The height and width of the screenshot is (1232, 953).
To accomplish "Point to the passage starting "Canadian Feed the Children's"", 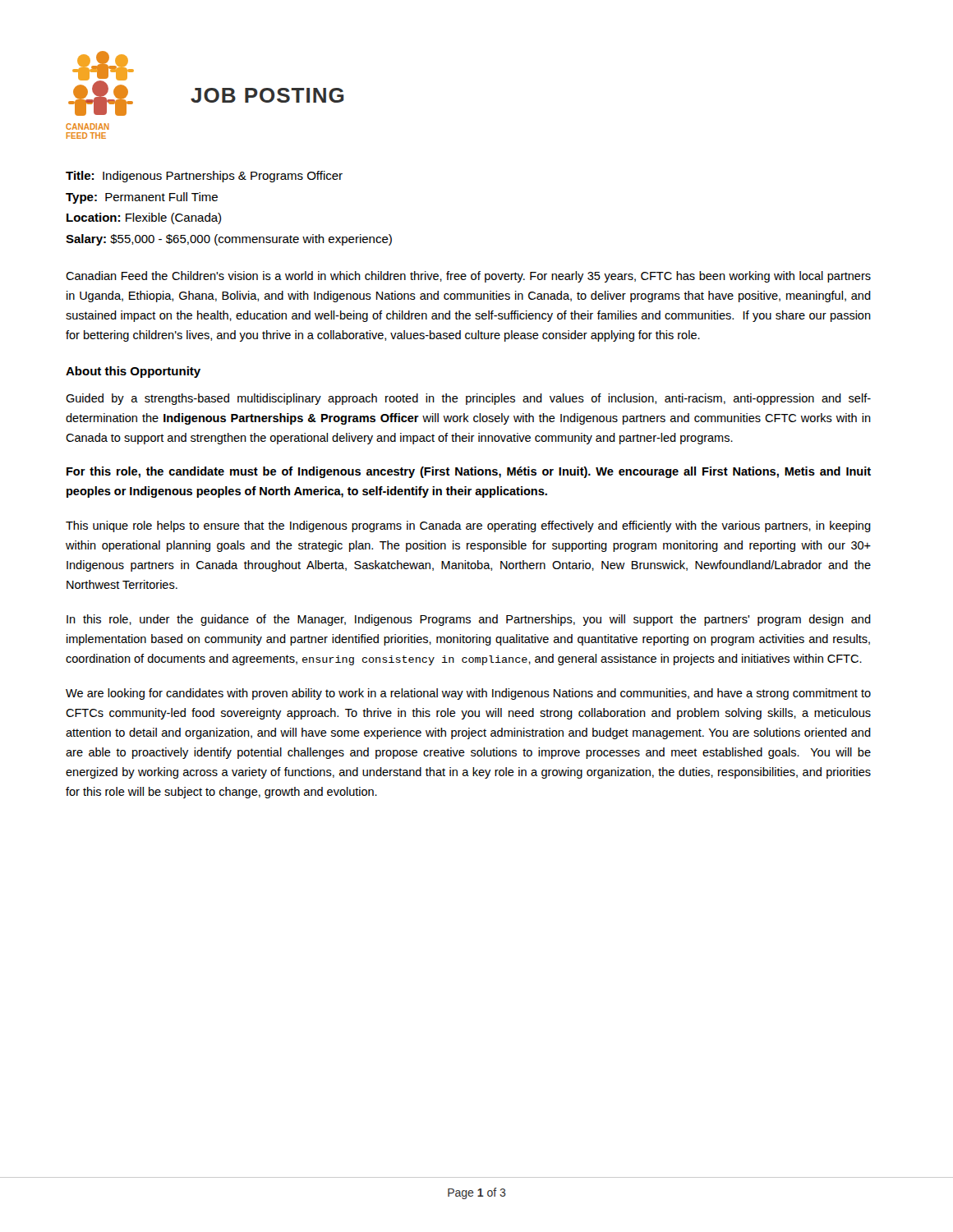I will [x=468, y=305].
